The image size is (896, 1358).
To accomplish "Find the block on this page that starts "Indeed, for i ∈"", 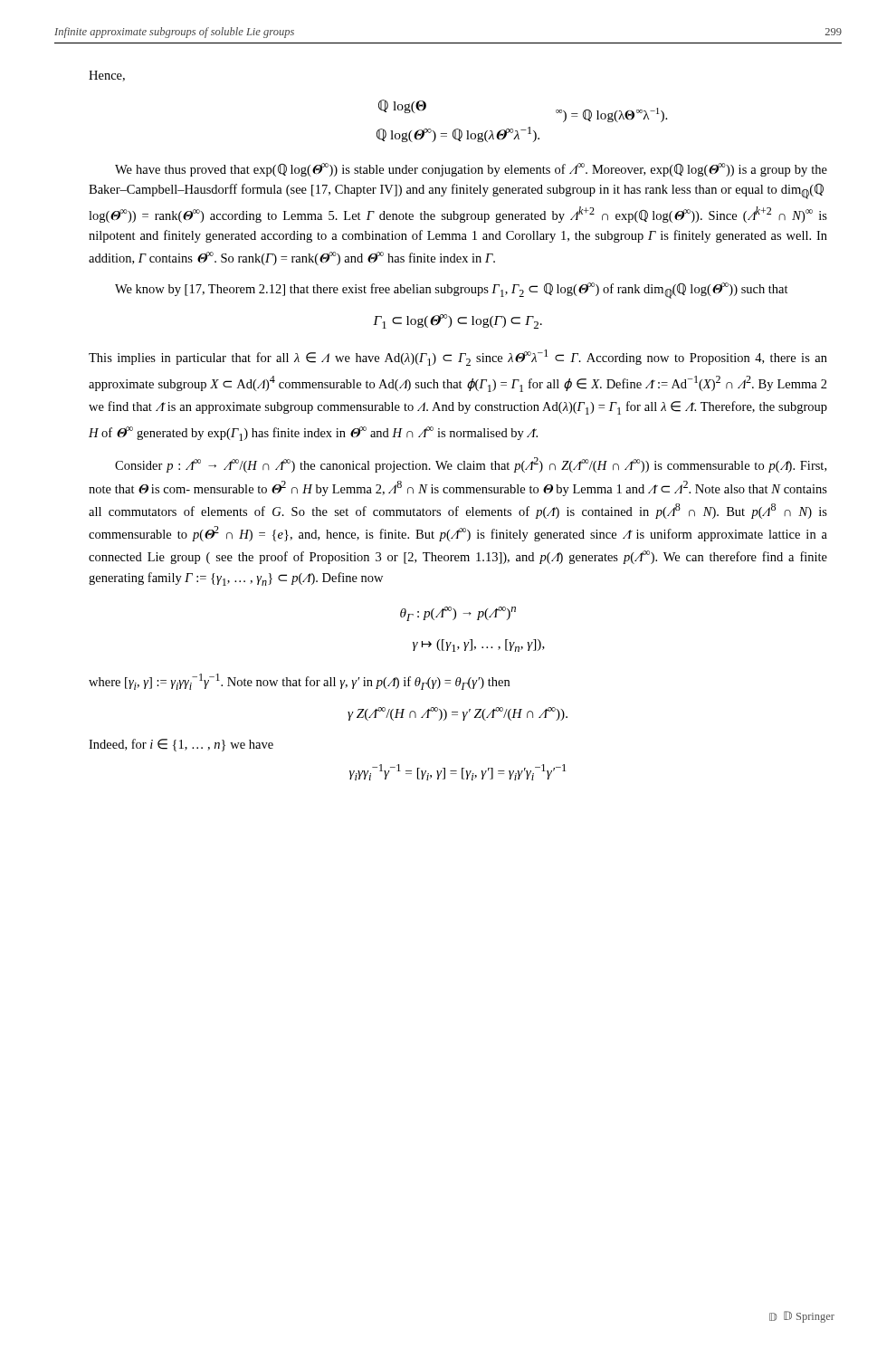I will [x=181, y=745].
